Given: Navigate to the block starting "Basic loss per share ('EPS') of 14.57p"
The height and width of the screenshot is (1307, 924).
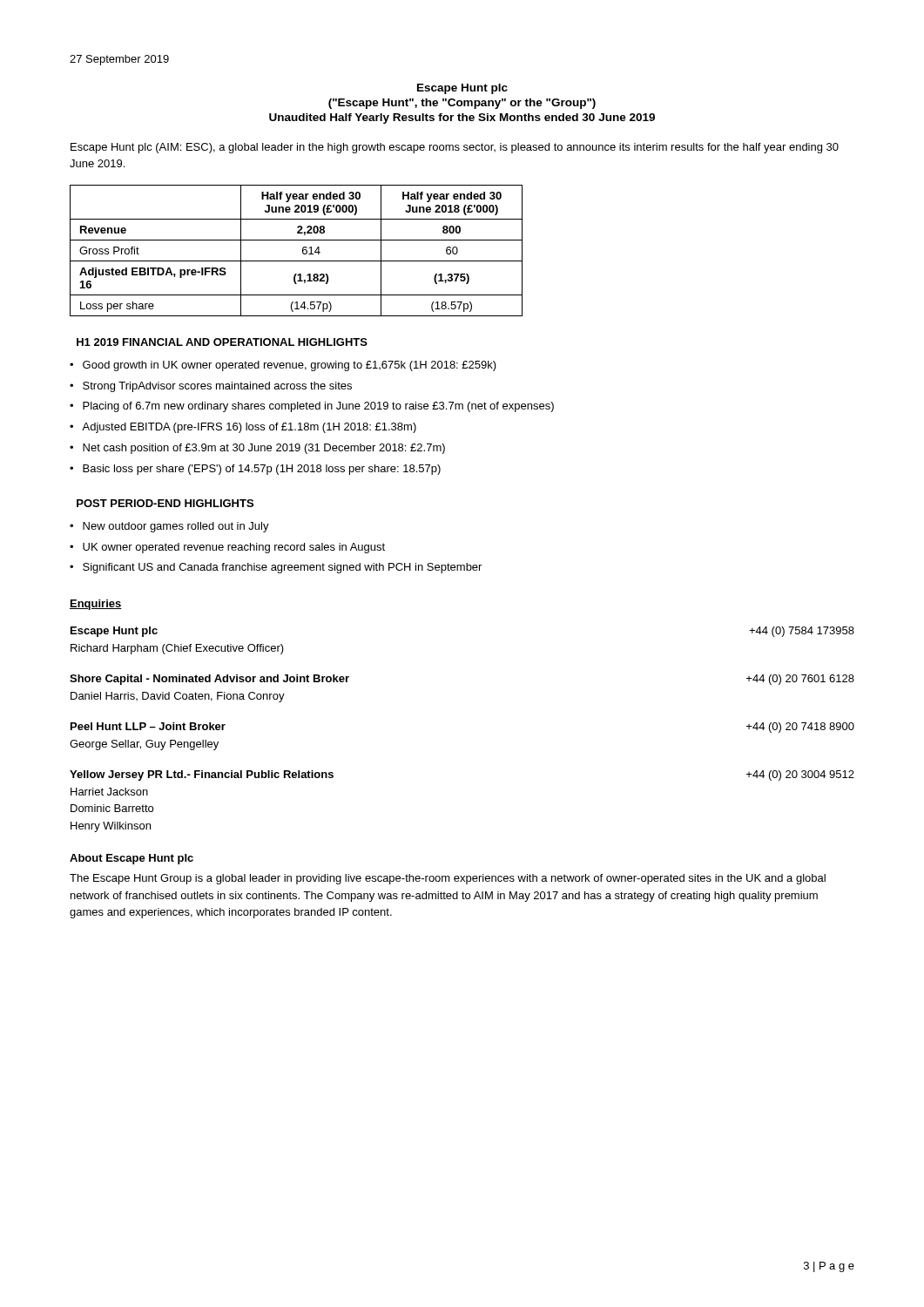Looking at the screenshot, I should tap(262, 468).
